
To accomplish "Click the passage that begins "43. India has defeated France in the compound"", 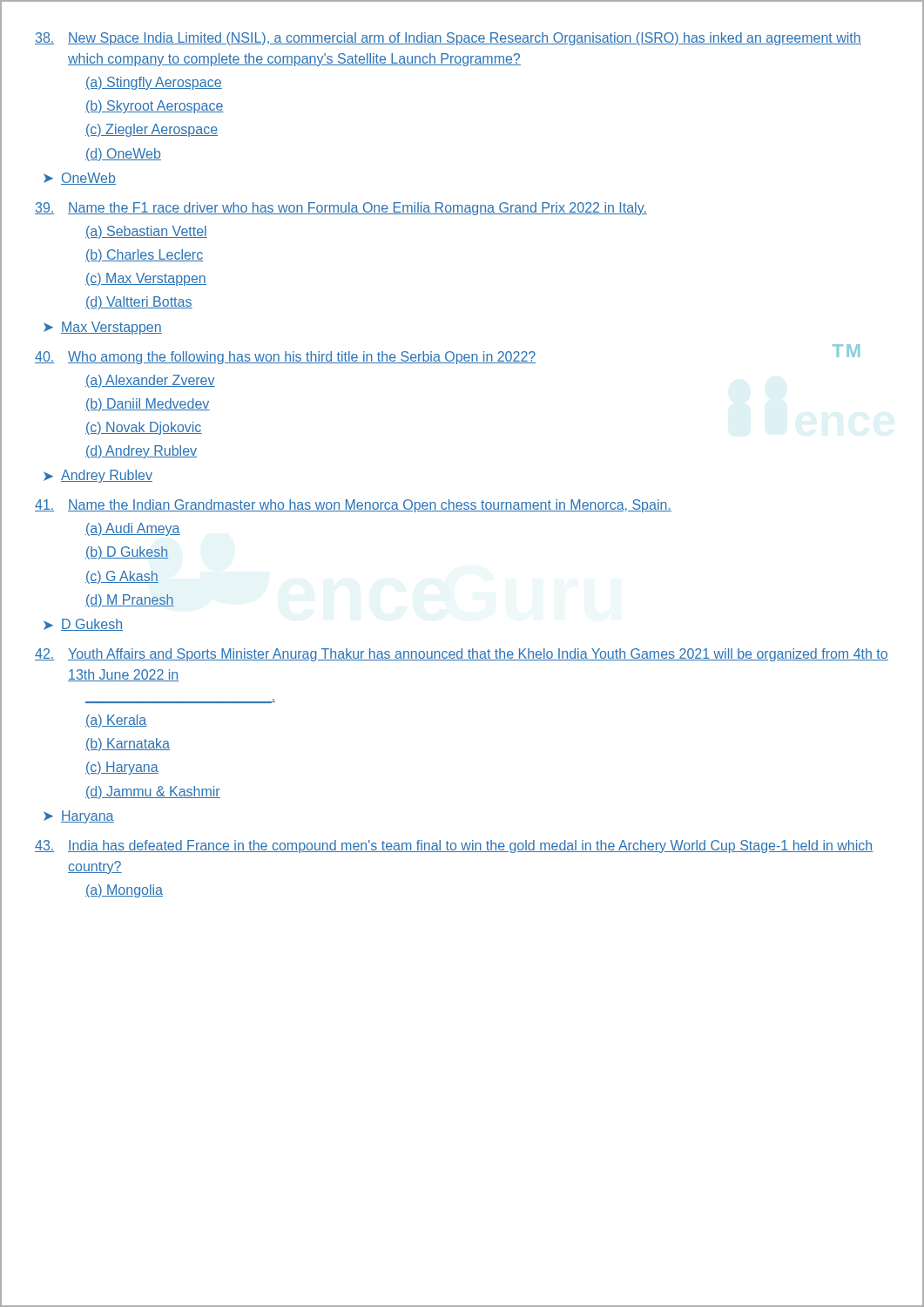I will 454,847.
